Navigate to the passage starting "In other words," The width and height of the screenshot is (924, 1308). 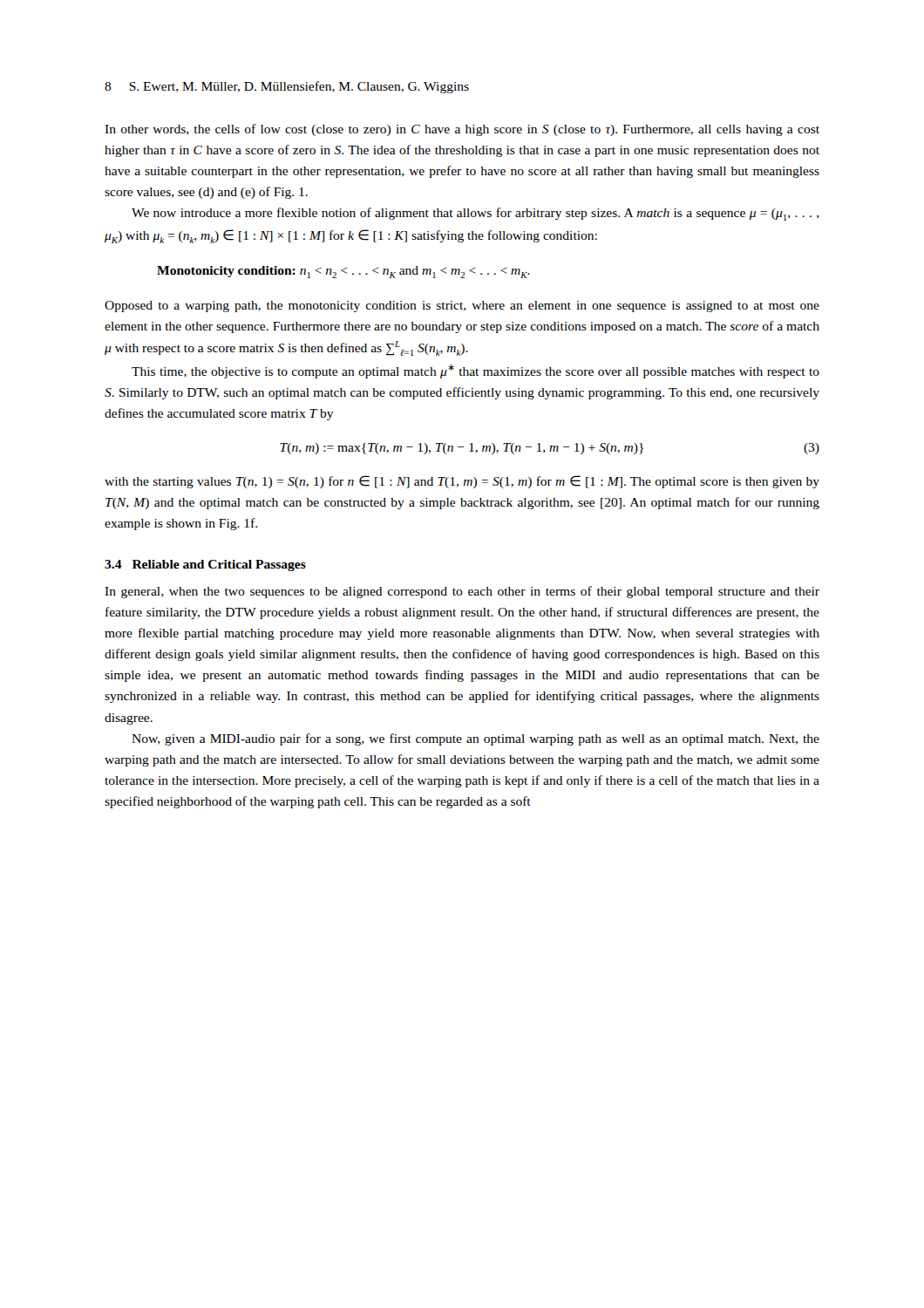(462, 160)
